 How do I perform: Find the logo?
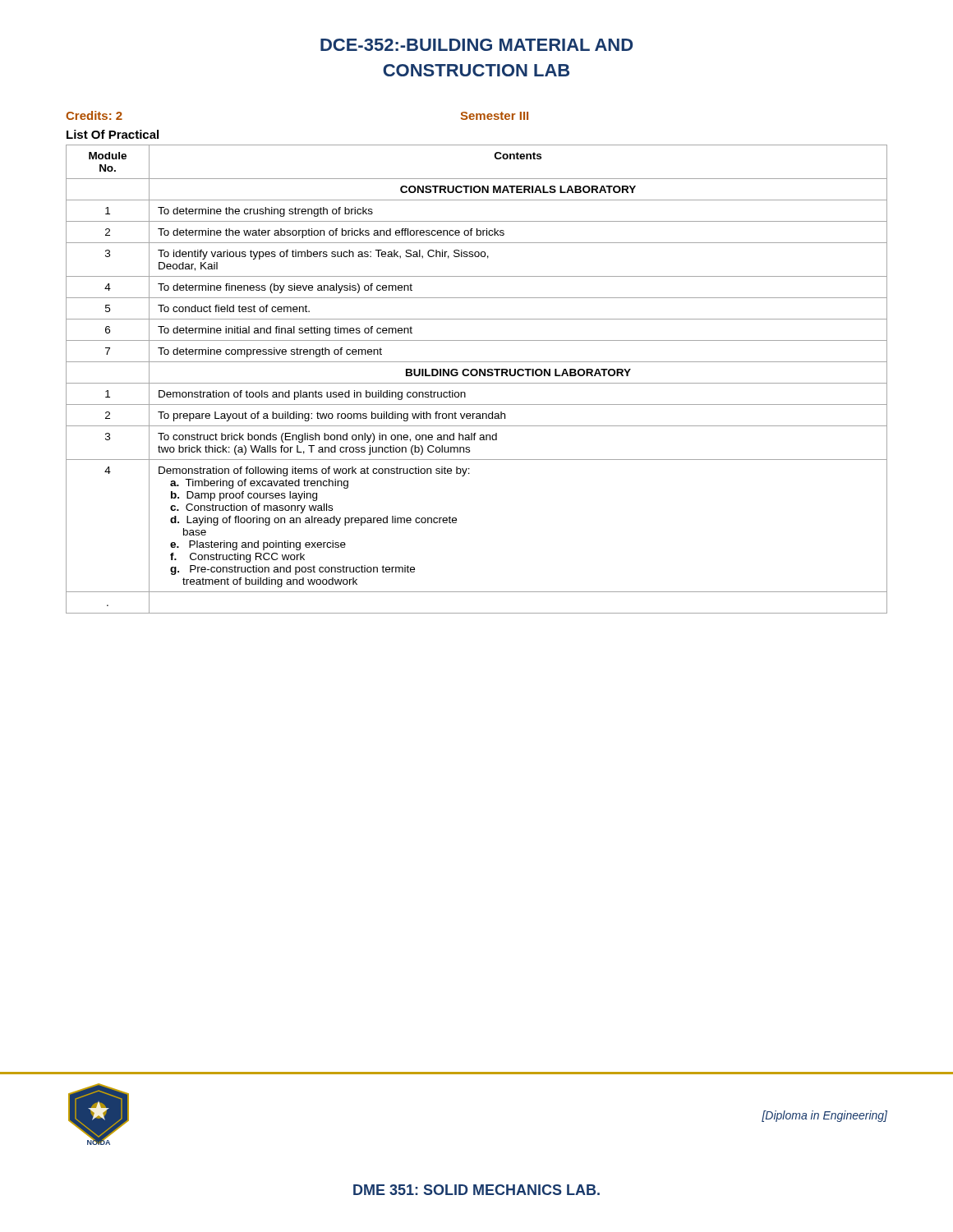[x=103, y=1115]
